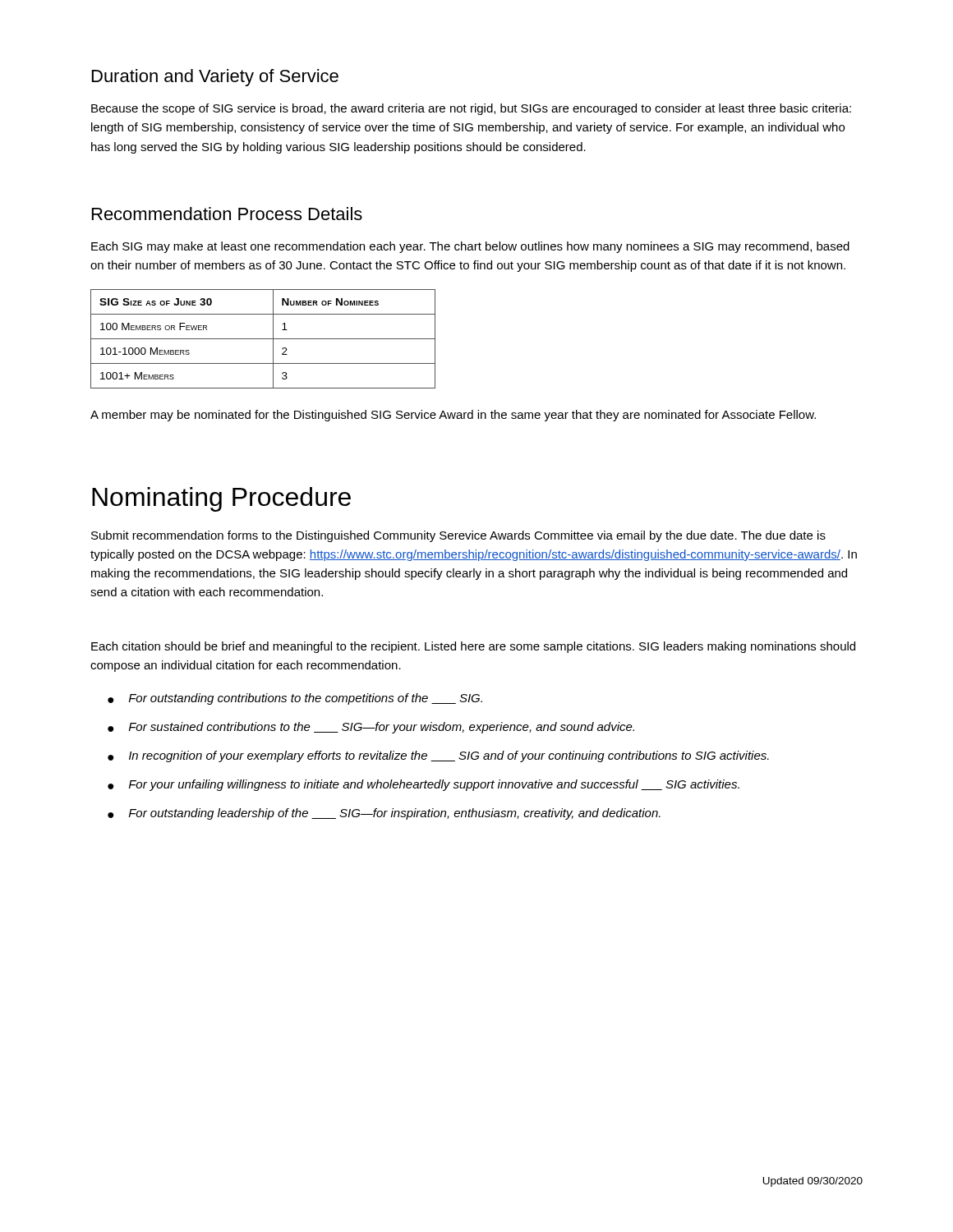Locate the text "Duration and Variety of Service"
953x1232 pixels.
tap(215, 78)
